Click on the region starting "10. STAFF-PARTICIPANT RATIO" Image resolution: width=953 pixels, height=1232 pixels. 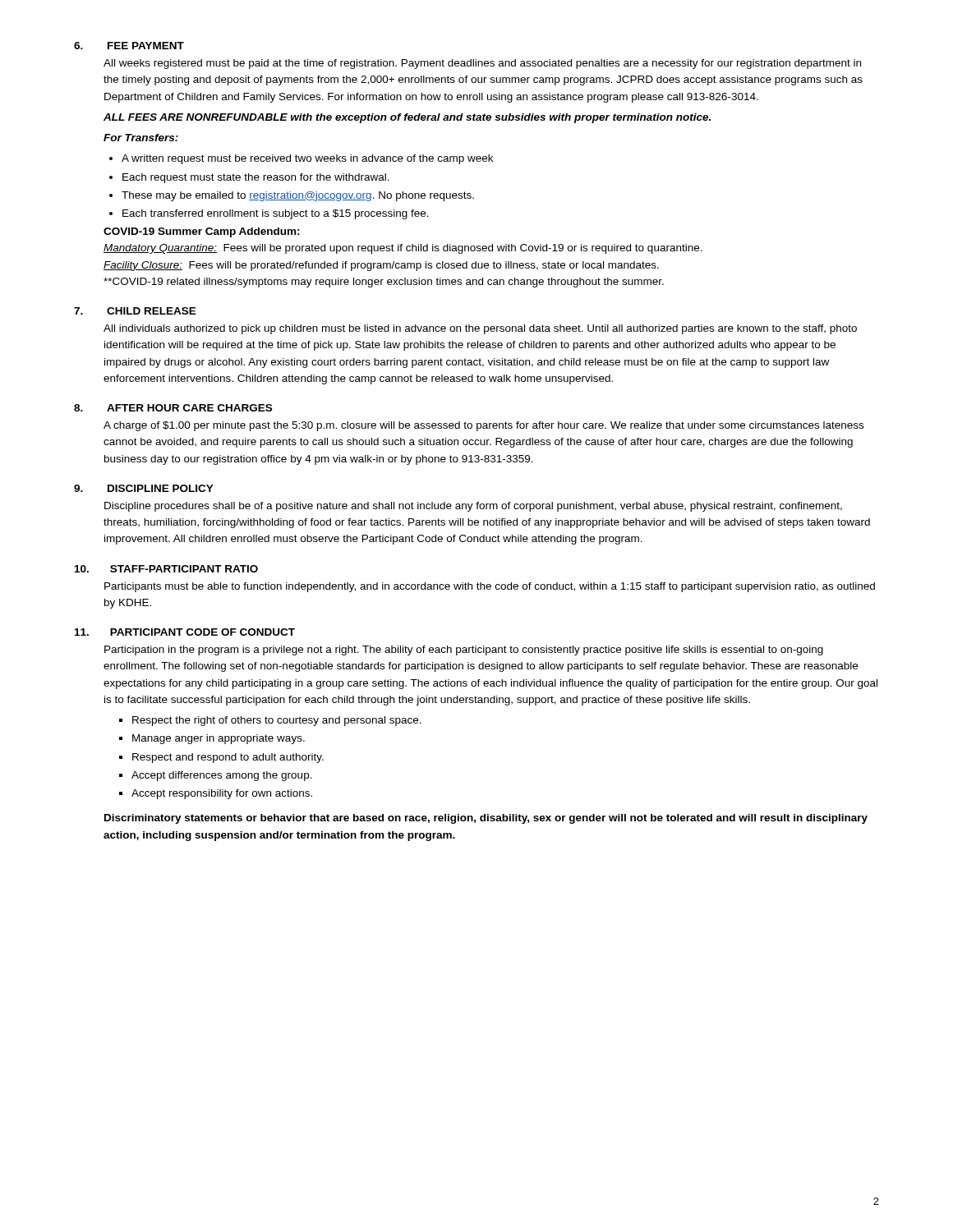coord(166,568)
